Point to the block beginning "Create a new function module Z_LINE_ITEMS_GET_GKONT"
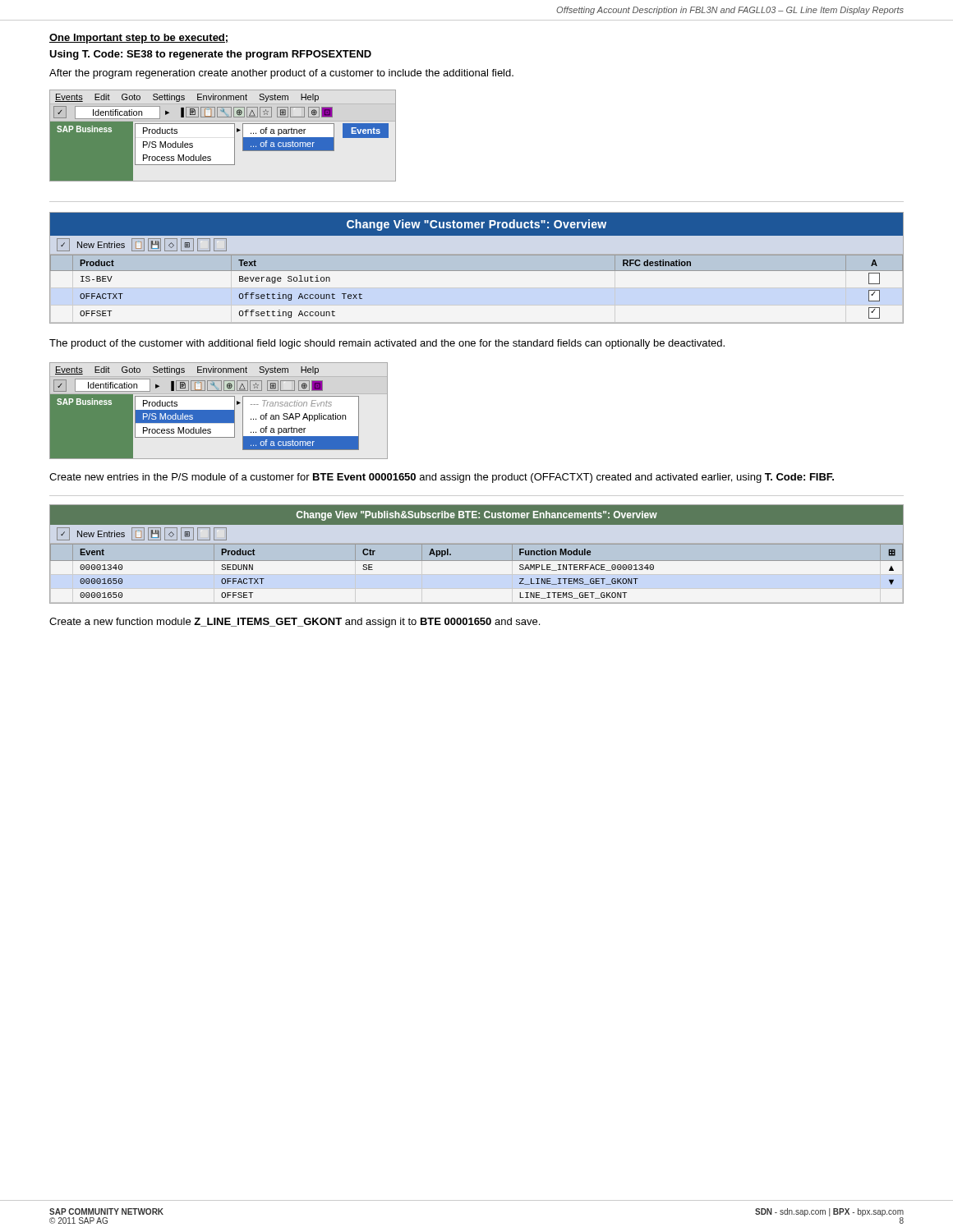This screenshot has height=1232, width=953. pyautogui.click(x=295, y=621)
